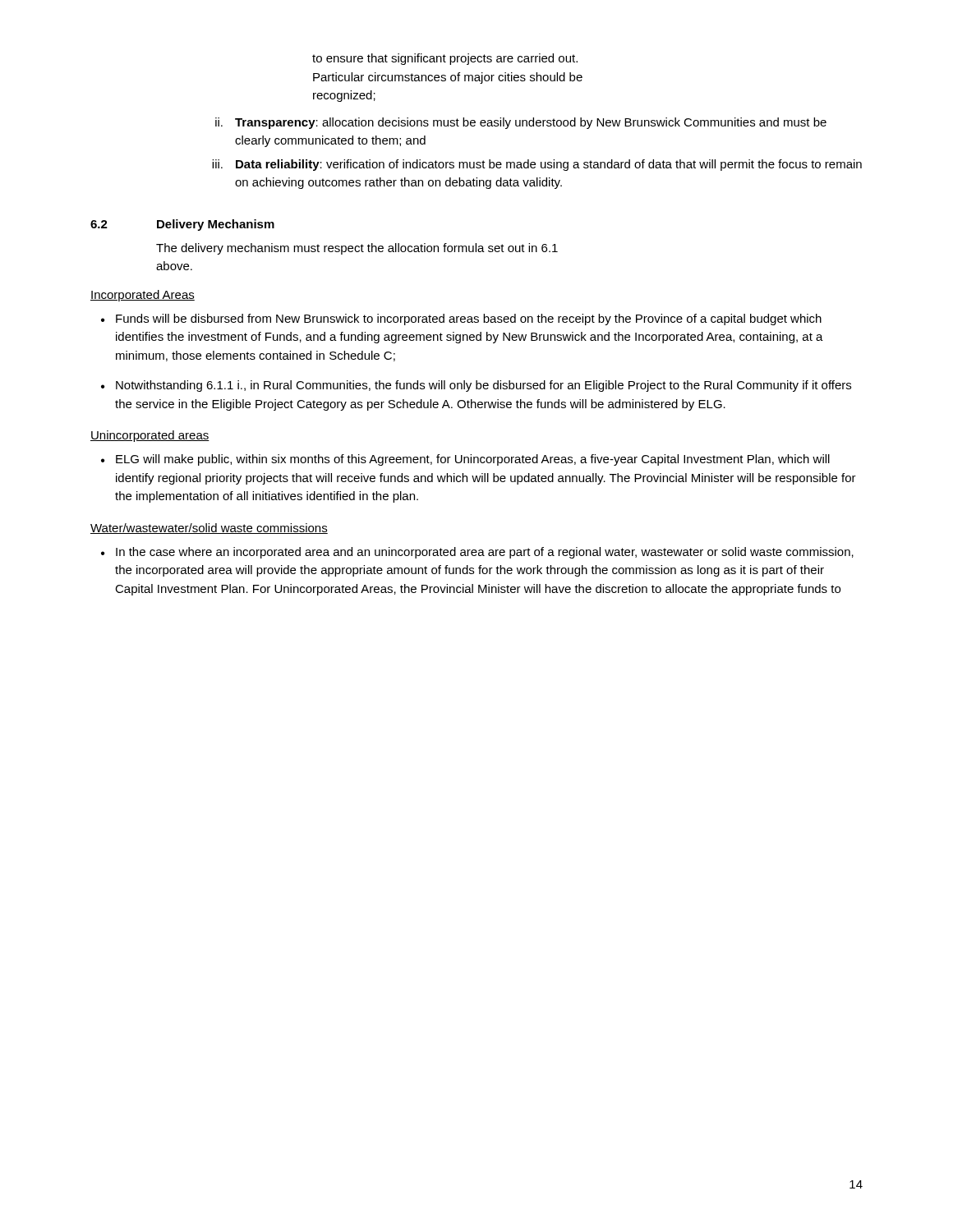Viewport: 953px width, 1232px height.
Task: Click on the passage starting "ii. Transparency: allocation decisions must be easily understood"
Action: (x=522, y=131)
